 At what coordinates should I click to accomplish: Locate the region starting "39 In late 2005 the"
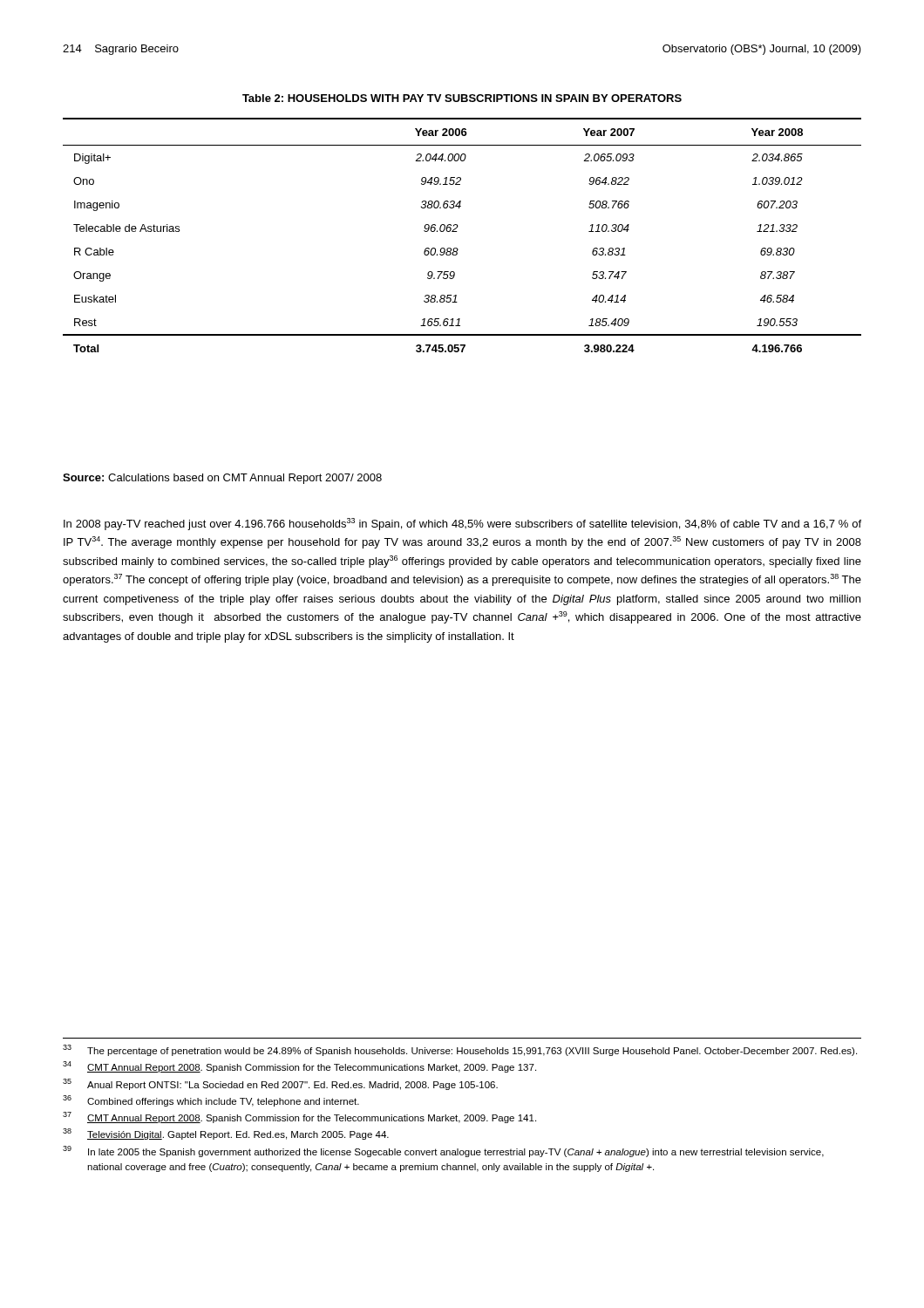[462, 1160]
